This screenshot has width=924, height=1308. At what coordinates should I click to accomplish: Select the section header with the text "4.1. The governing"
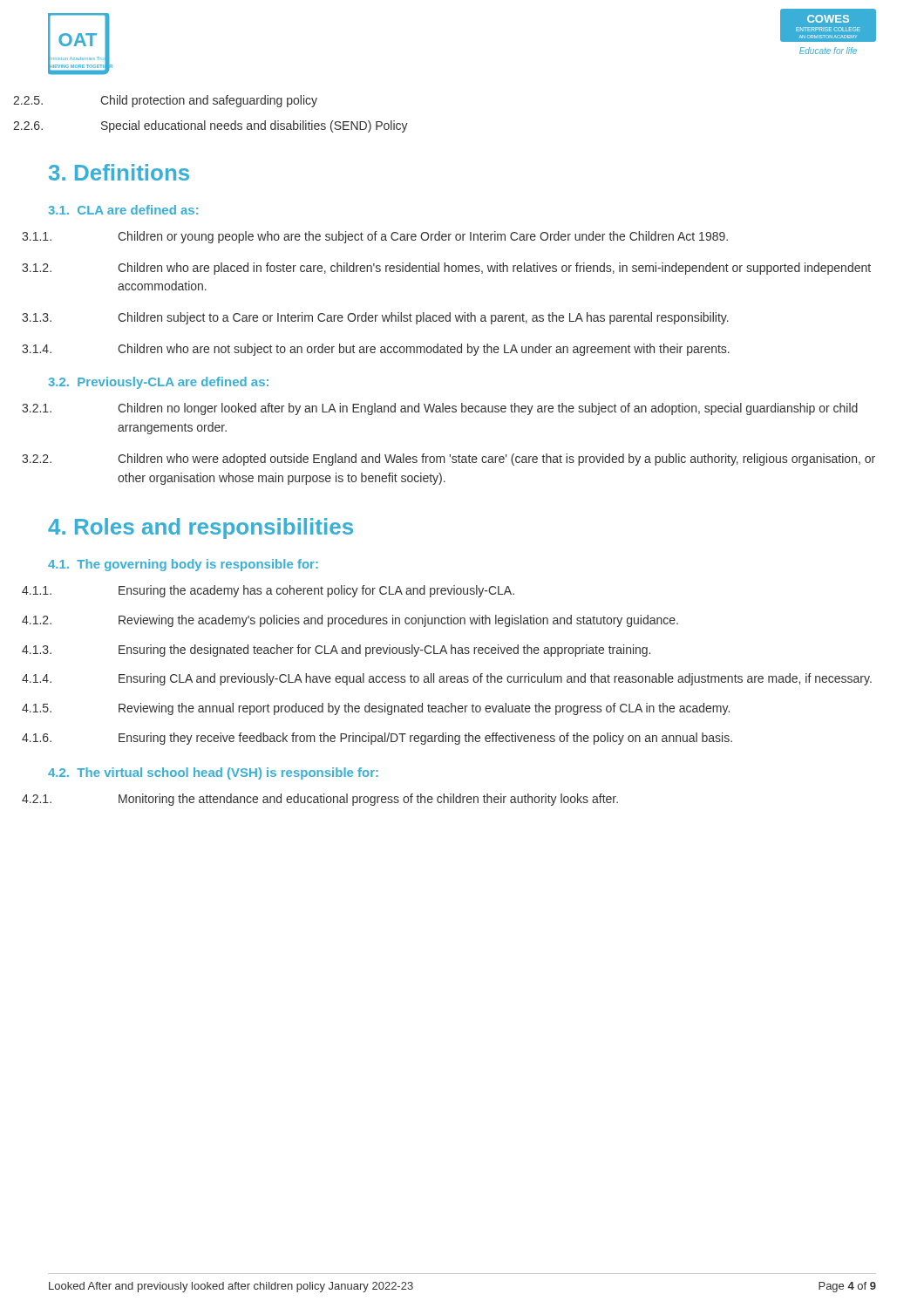pos(183,564)
